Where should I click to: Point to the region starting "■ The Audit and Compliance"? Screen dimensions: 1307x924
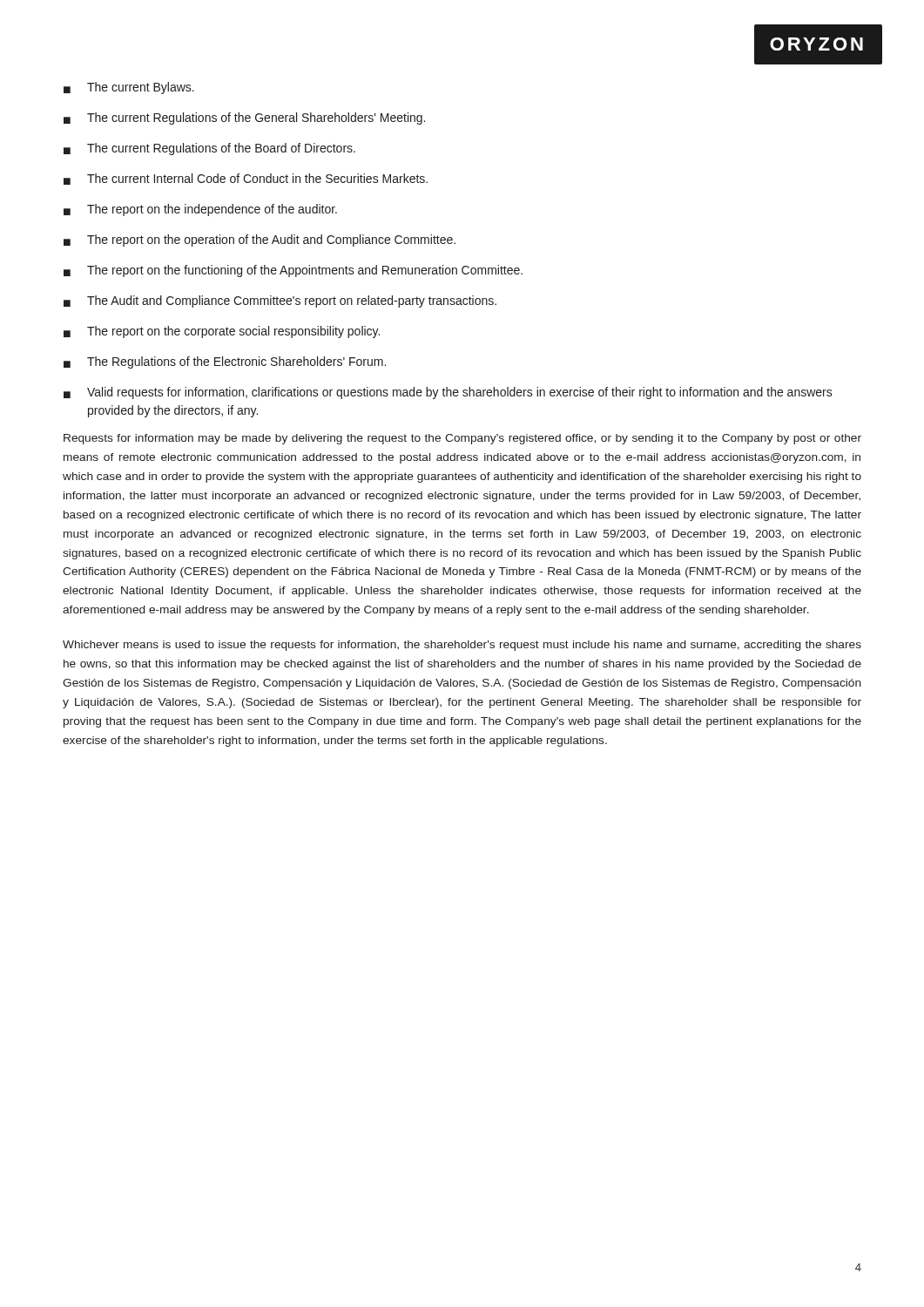[462, 303]
